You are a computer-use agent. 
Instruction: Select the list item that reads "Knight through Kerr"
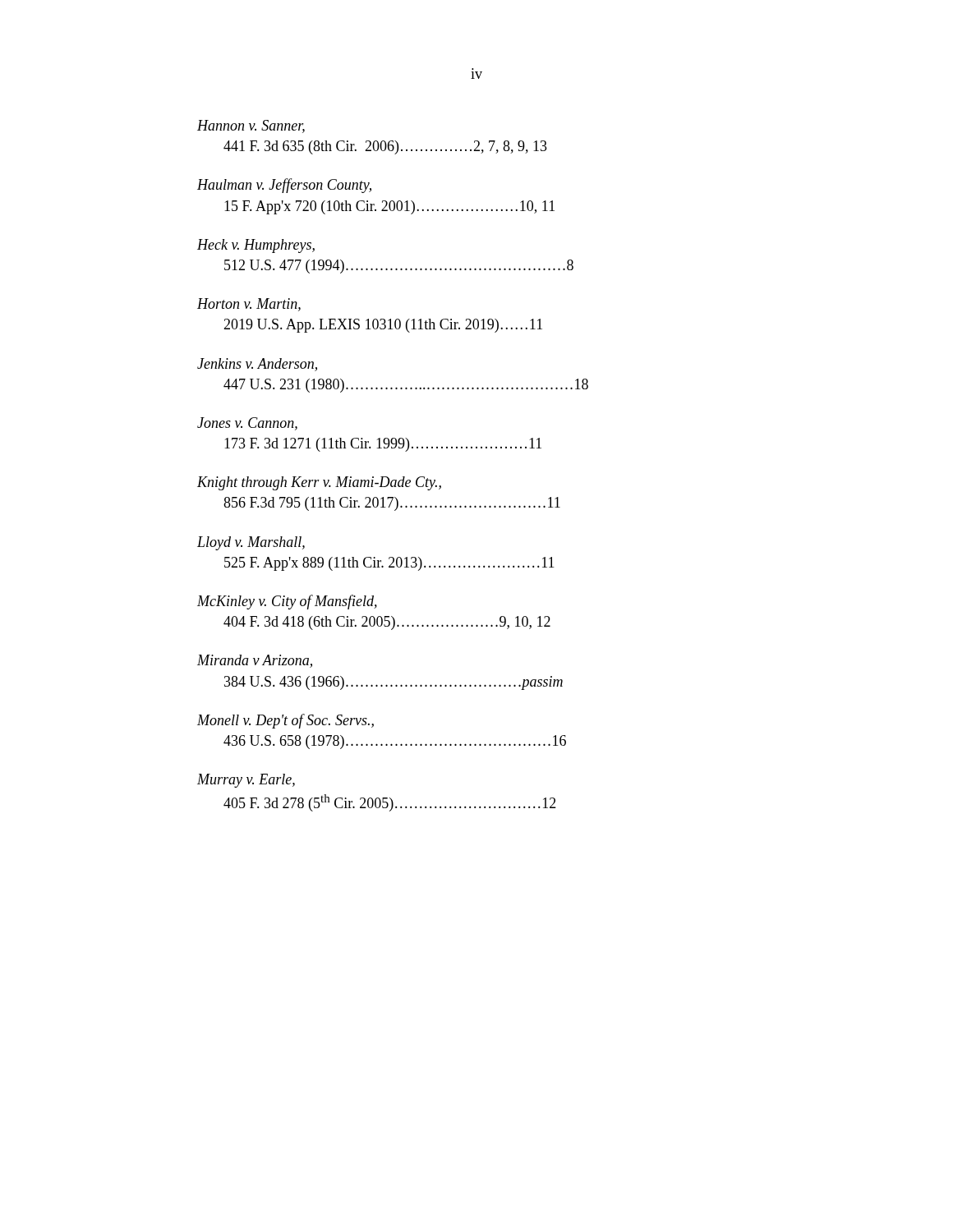[x=319, y=483]
